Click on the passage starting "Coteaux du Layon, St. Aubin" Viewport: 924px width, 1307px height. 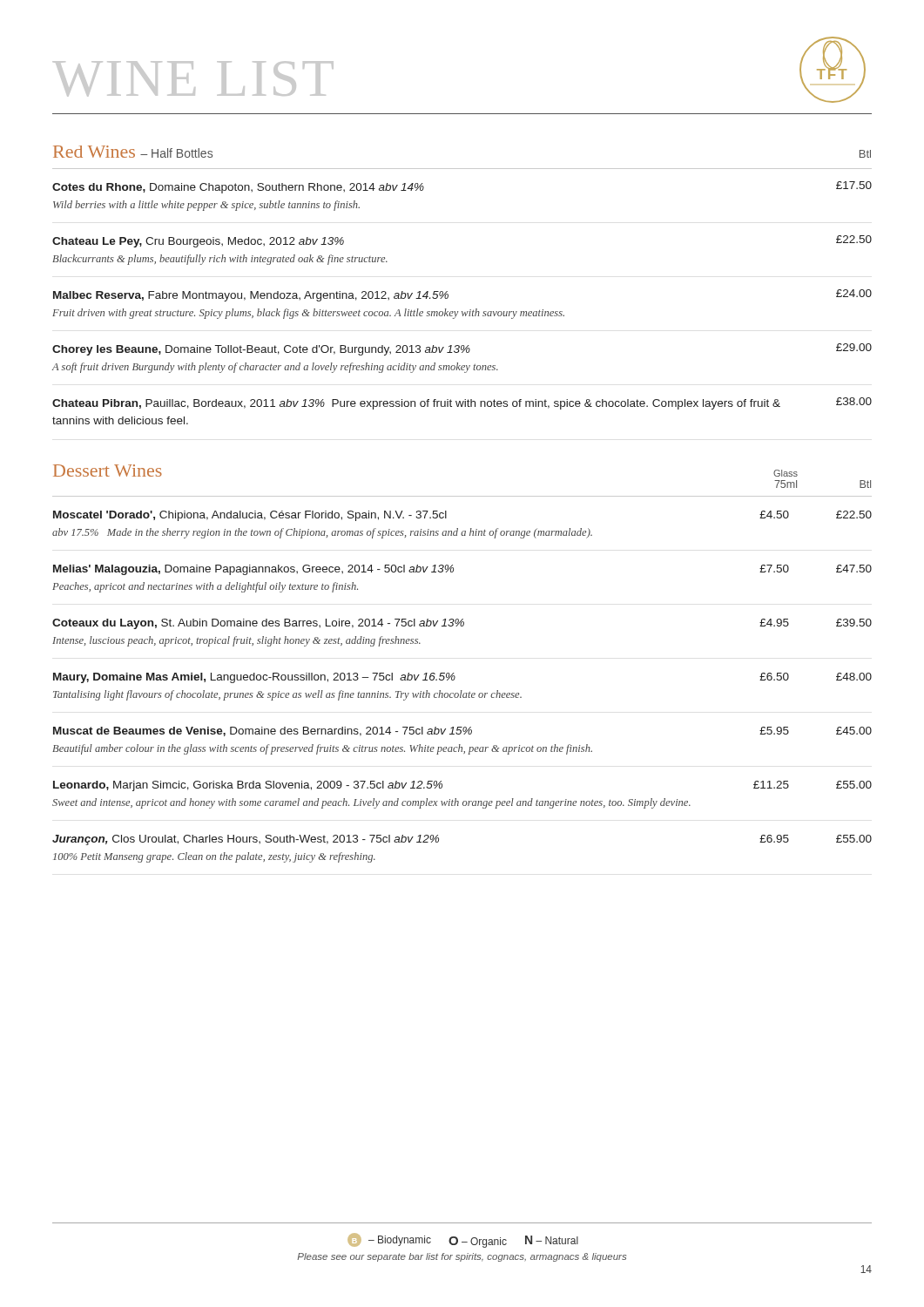tap(462, 631)
